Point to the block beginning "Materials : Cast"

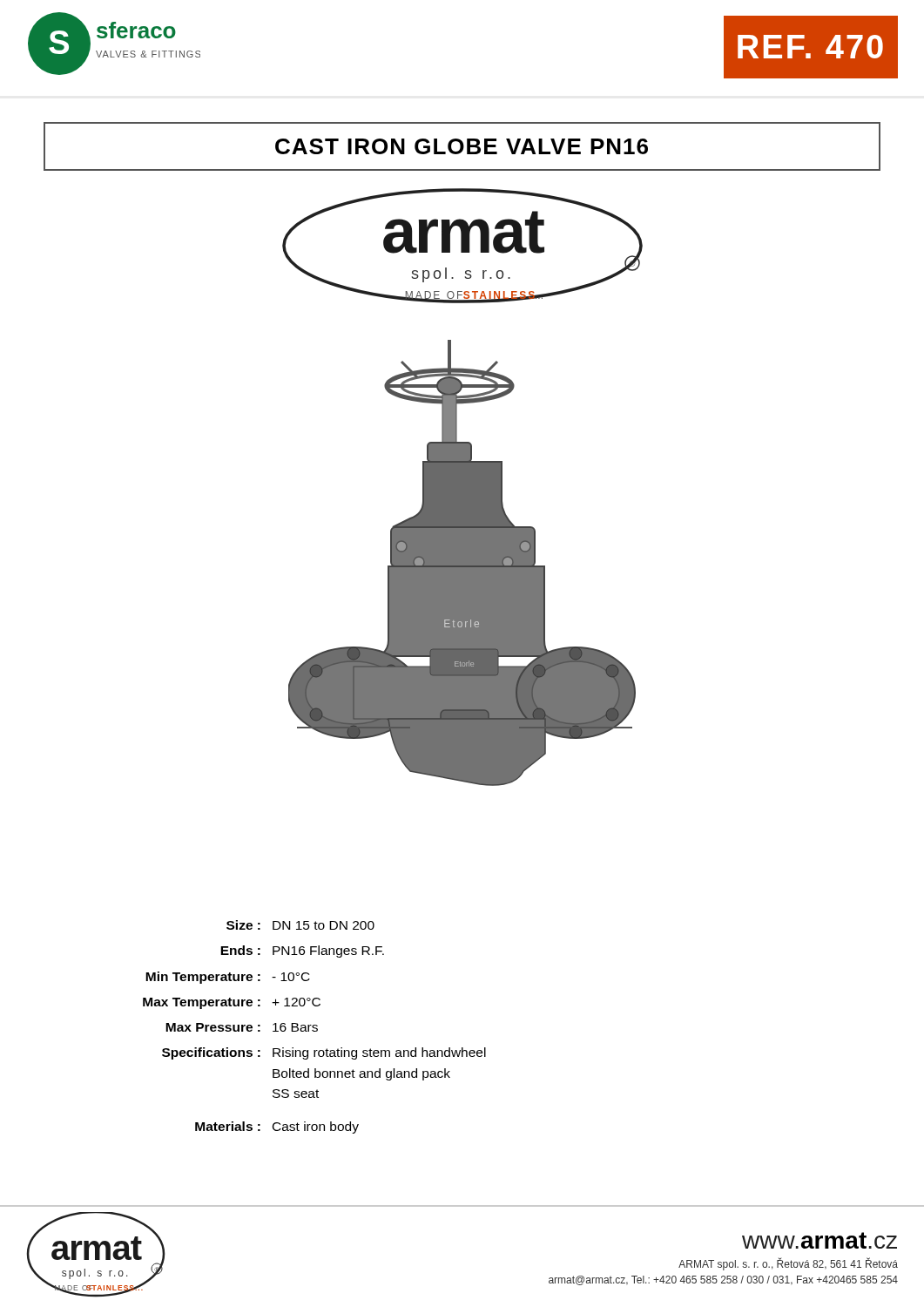[223, 1127]
